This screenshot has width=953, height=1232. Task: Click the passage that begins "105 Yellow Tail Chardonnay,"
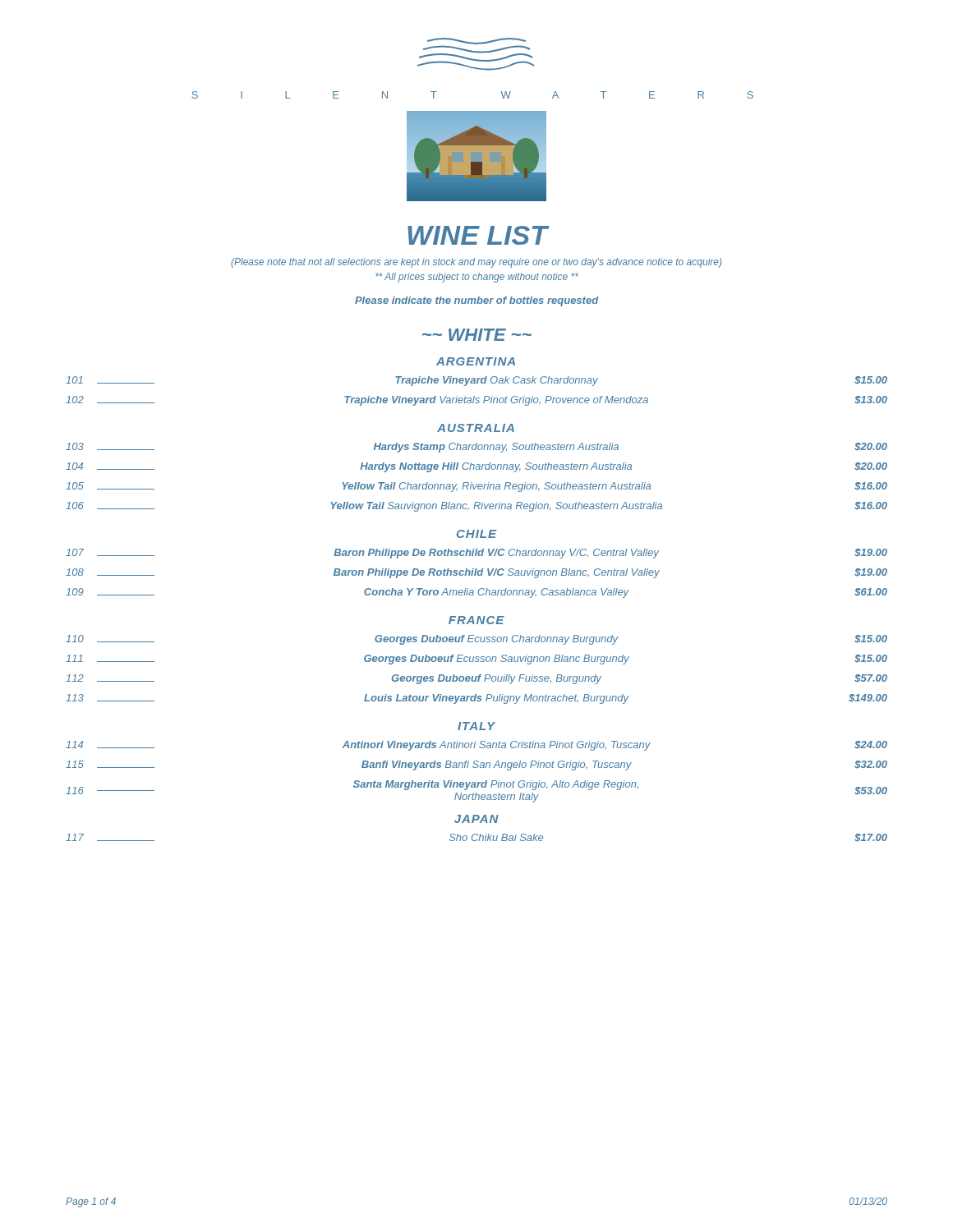coord(476,486)
